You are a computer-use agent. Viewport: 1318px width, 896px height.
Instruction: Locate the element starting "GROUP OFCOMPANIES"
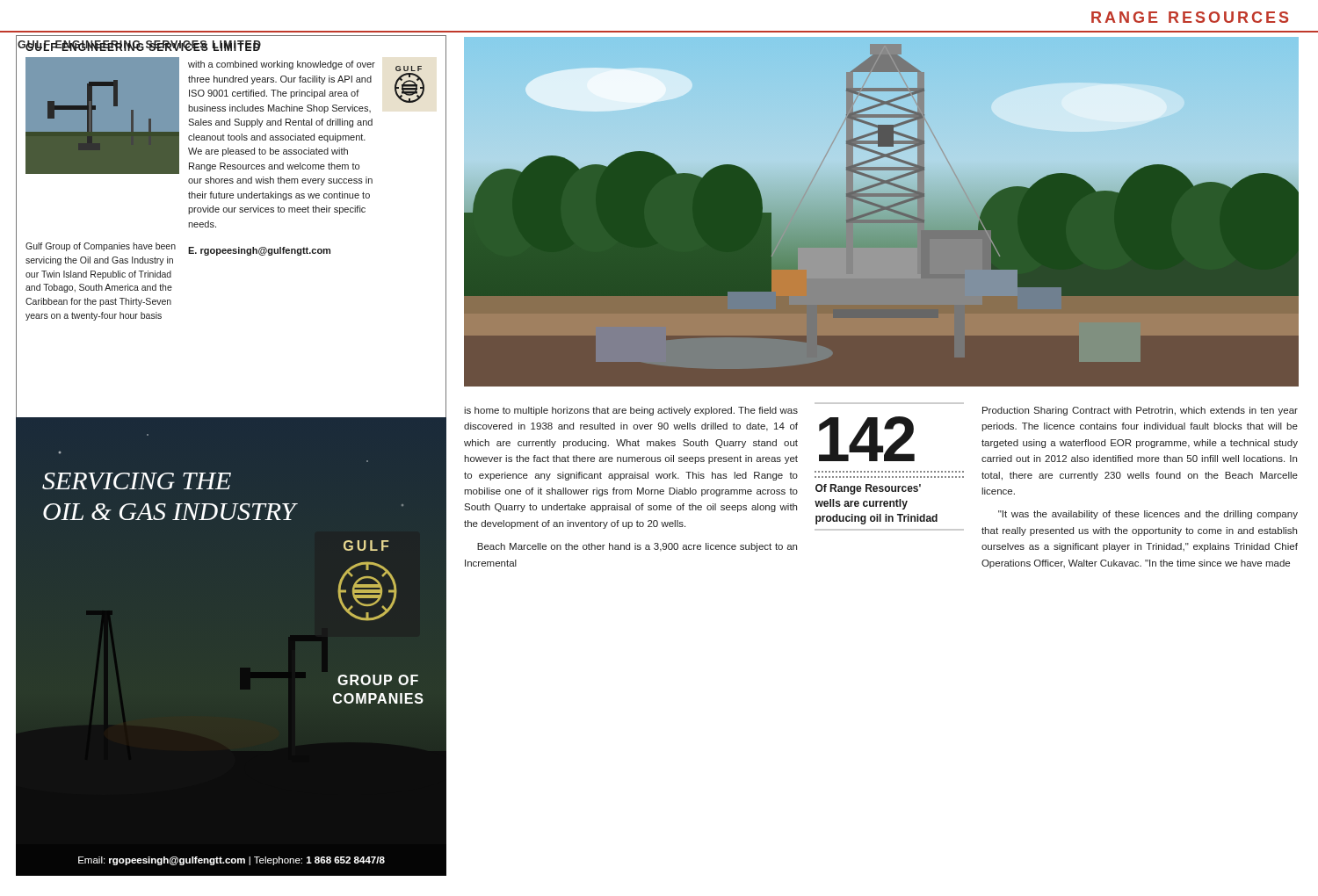378,690
